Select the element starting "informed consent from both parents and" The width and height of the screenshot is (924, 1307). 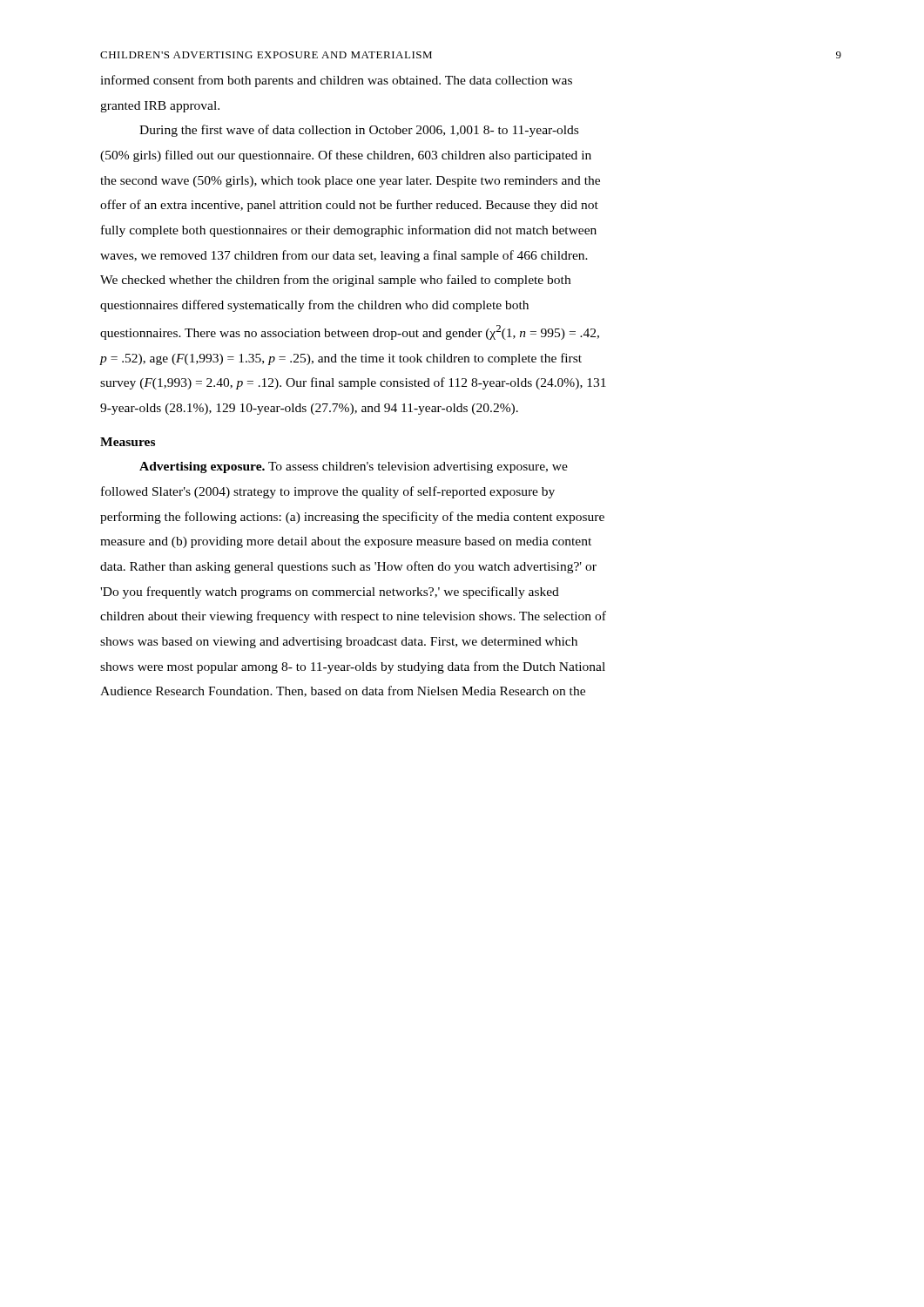[x=471, y=93]
